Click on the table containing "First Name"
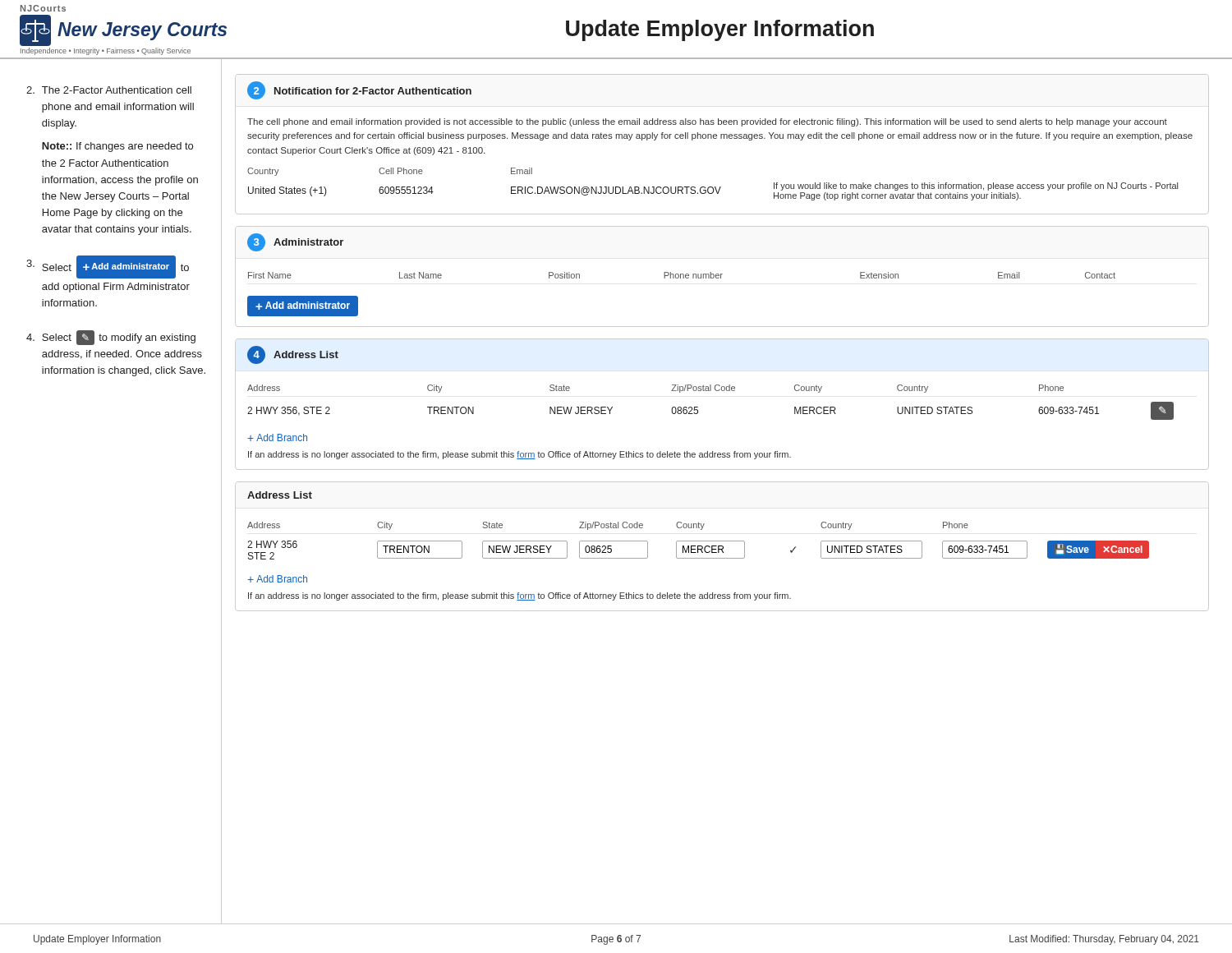 click(722, 277)
